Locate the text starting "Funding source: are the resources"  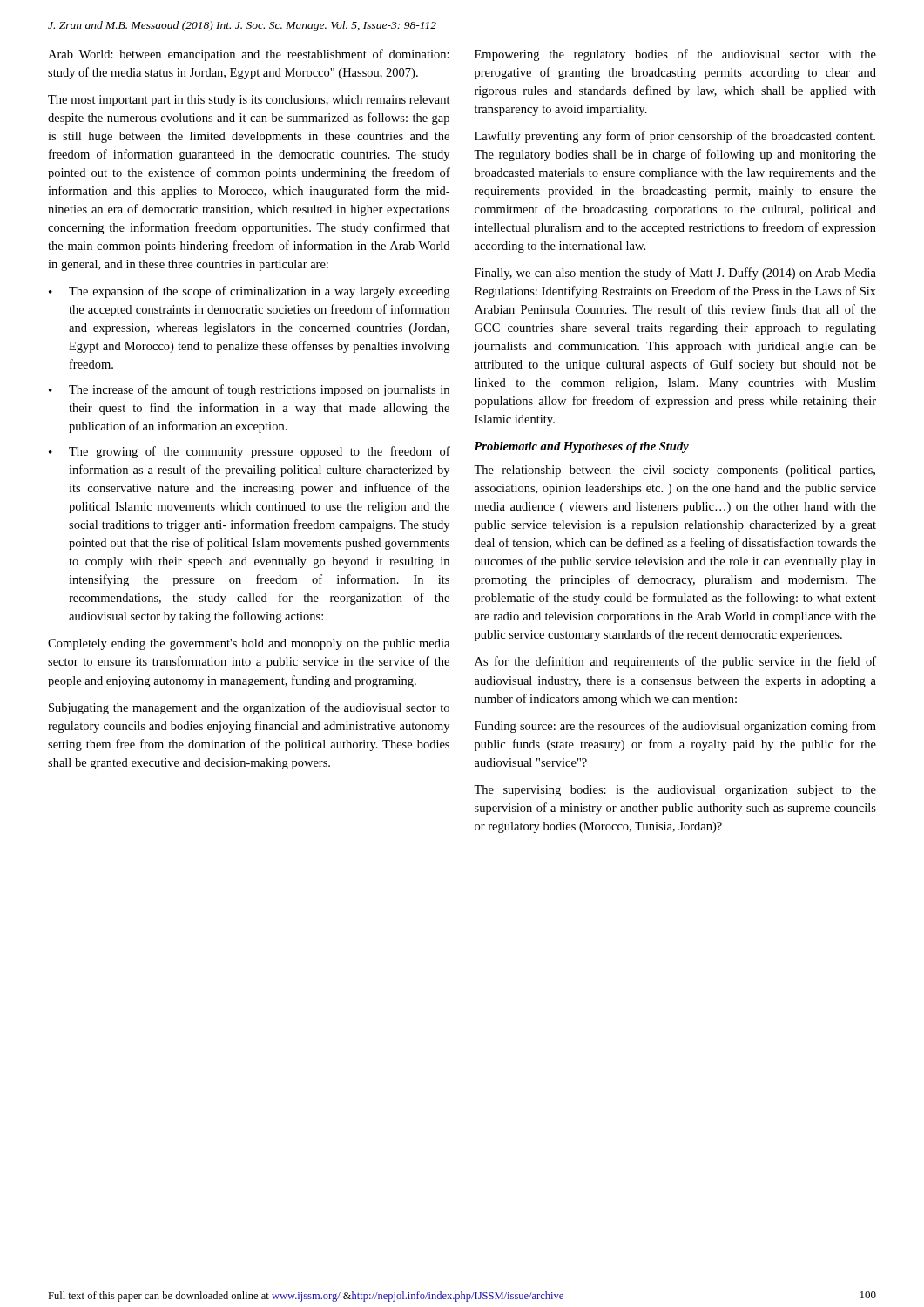(675, 744)
